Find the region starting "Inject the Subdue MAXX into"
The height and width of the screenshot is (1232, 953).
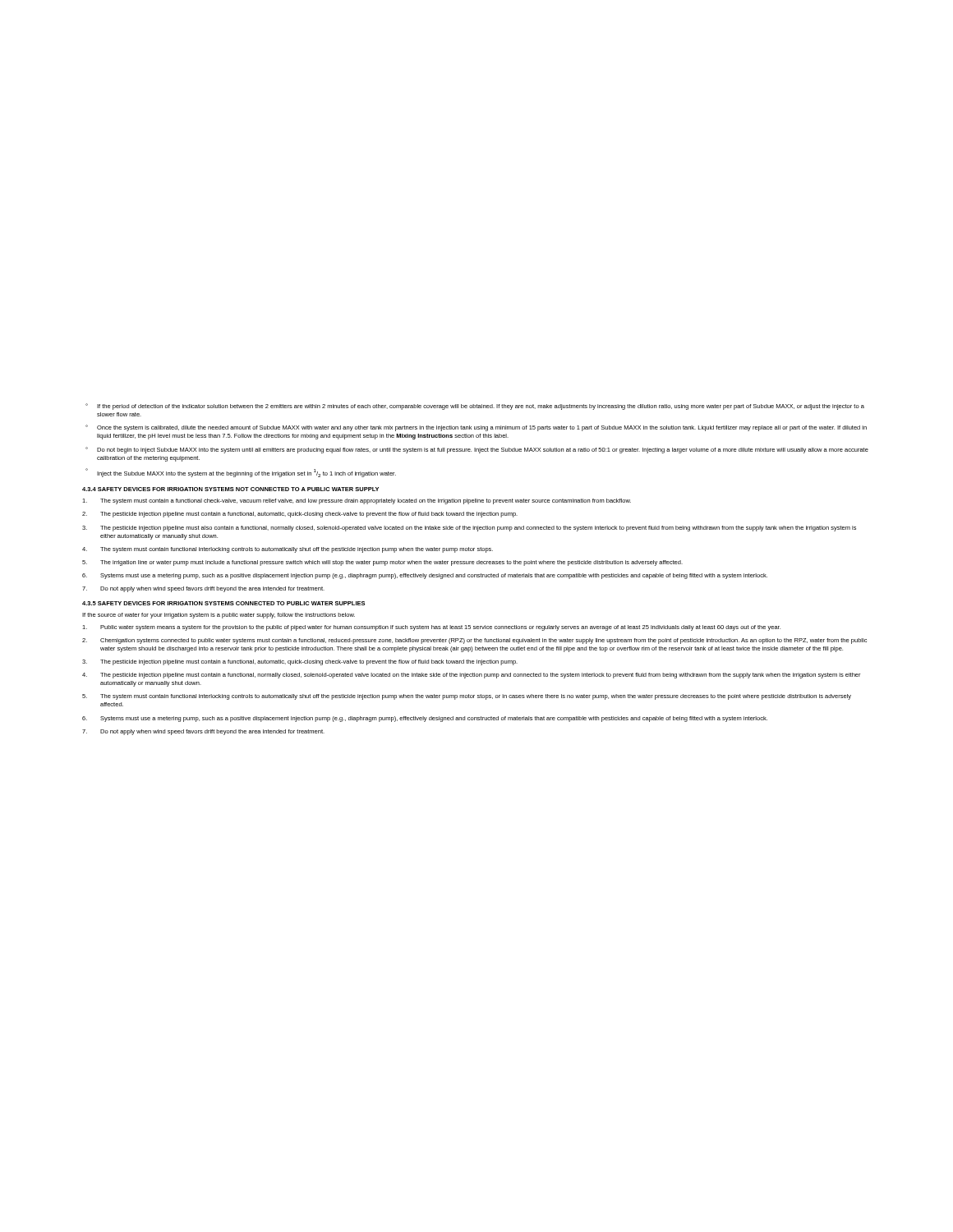[241, 473]
